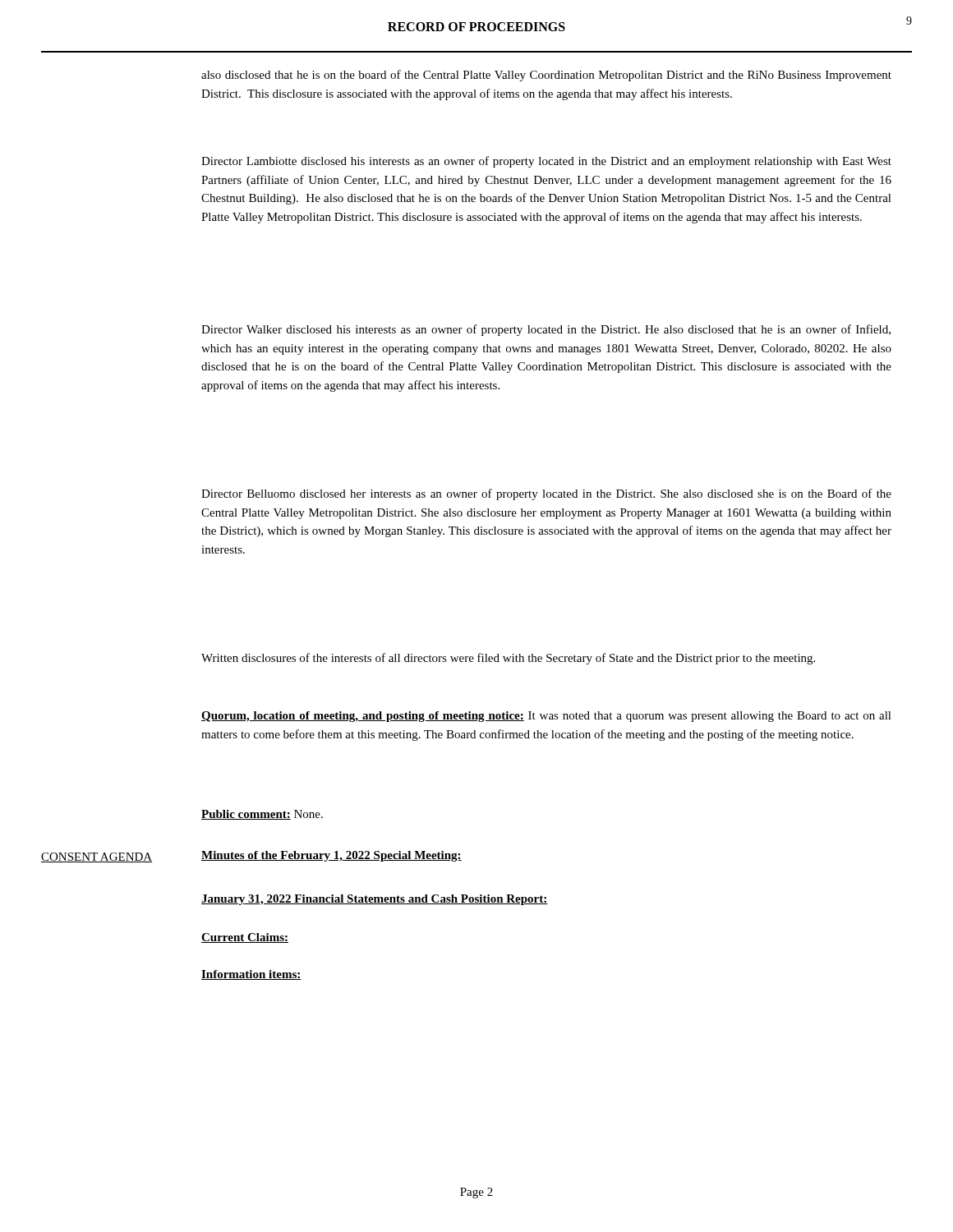Locate the element starting "also disclosed that he"
The width and height of the screenshot is (953, 1232).
click(546, 84)
